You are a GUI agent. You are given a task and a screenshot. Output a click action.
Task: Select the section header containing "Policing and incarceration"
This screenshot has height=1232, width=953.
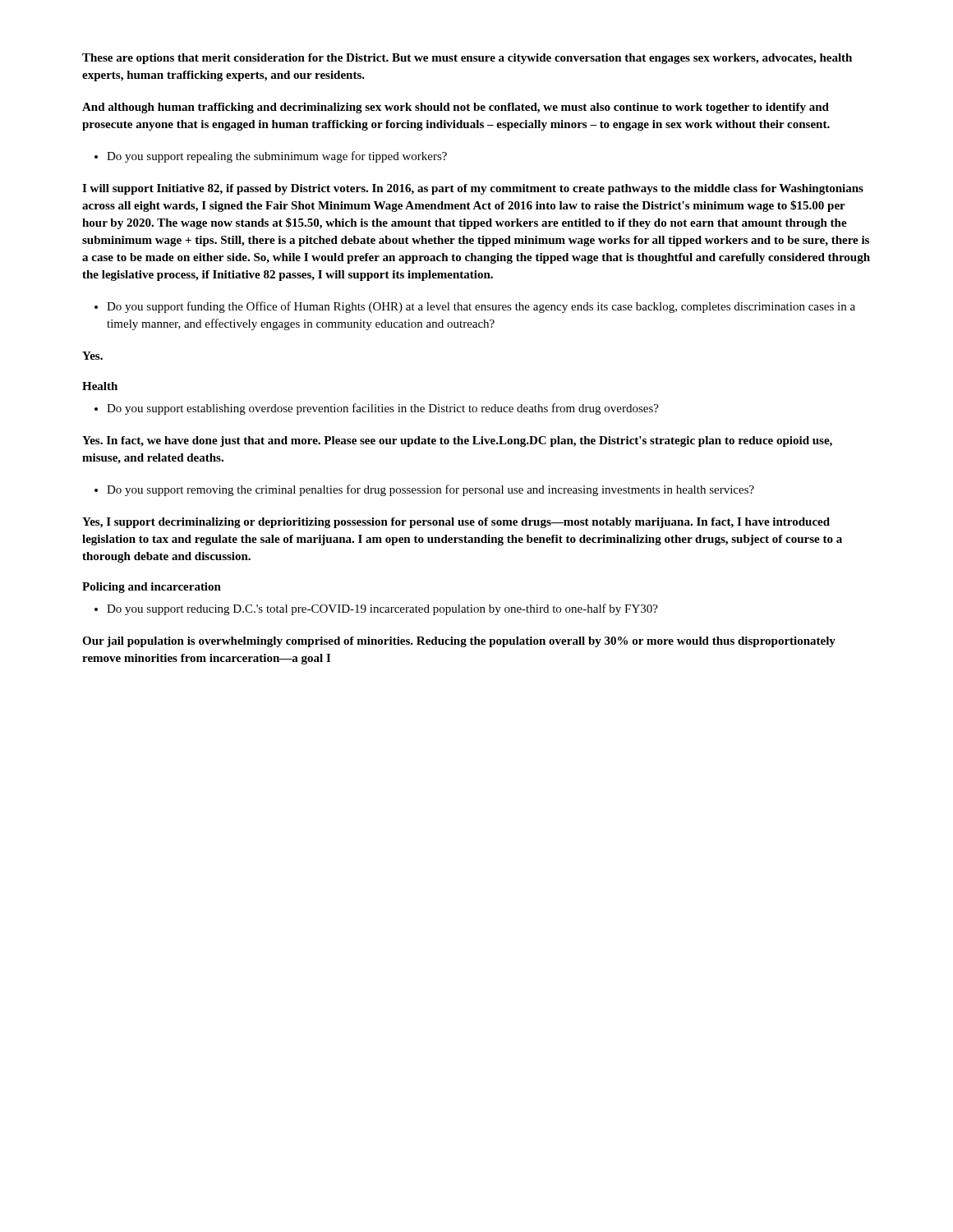[152, 586]
